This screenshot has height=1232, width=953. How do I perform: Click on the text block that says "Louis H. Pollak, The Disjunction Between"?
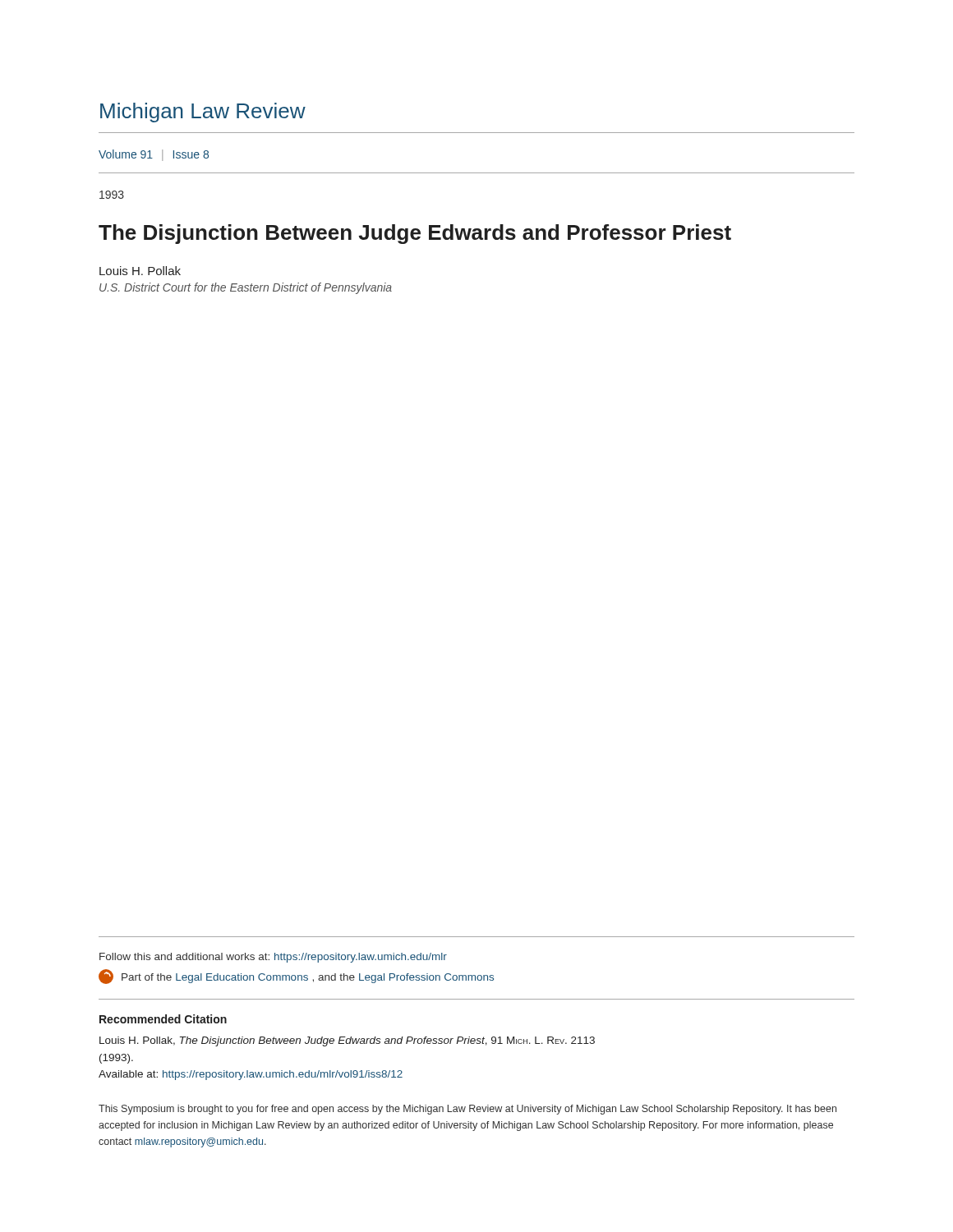(x=347, y=1041)
